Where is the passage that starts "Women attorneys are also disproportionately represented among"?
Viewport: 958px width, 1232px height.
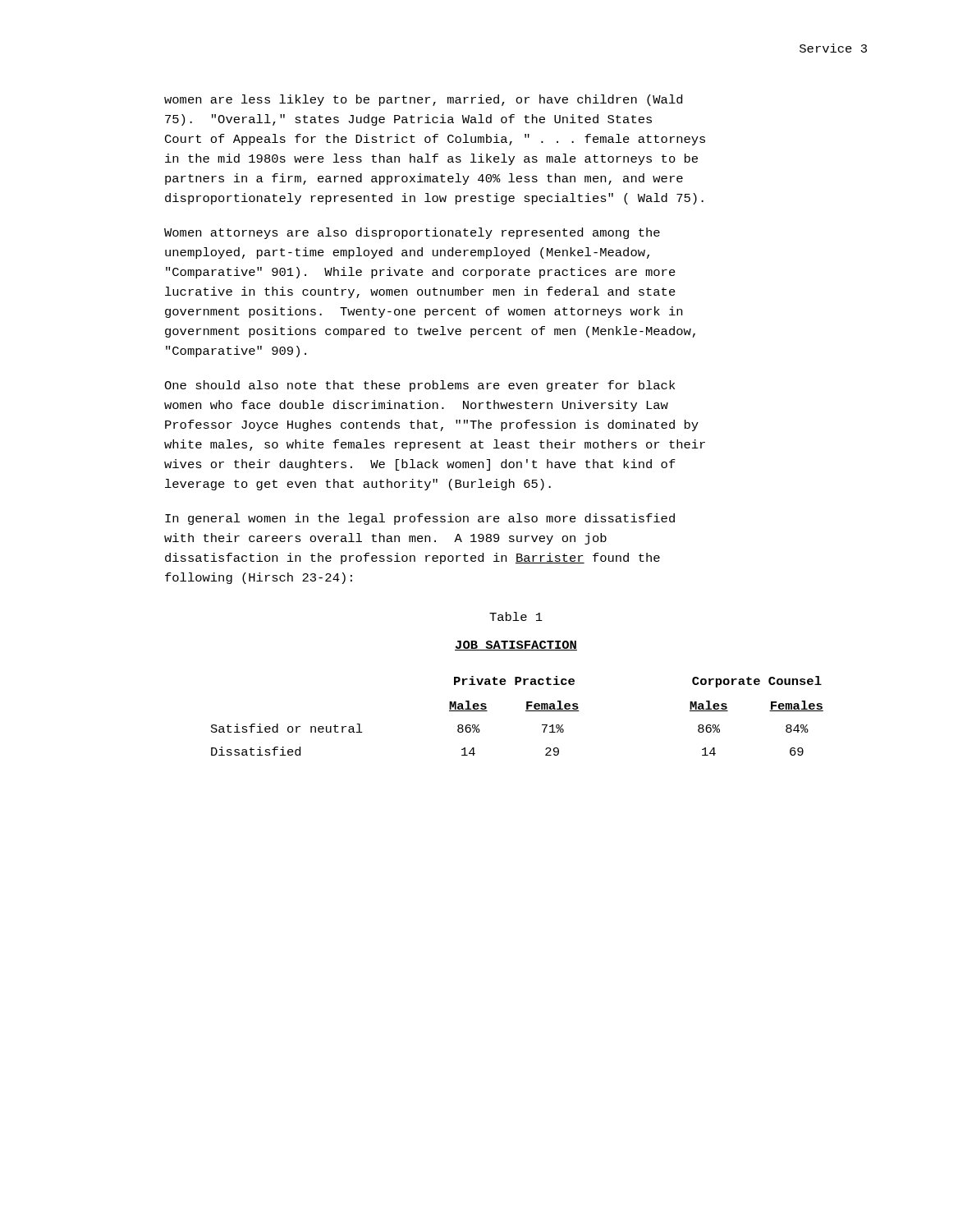pos(516,293)
